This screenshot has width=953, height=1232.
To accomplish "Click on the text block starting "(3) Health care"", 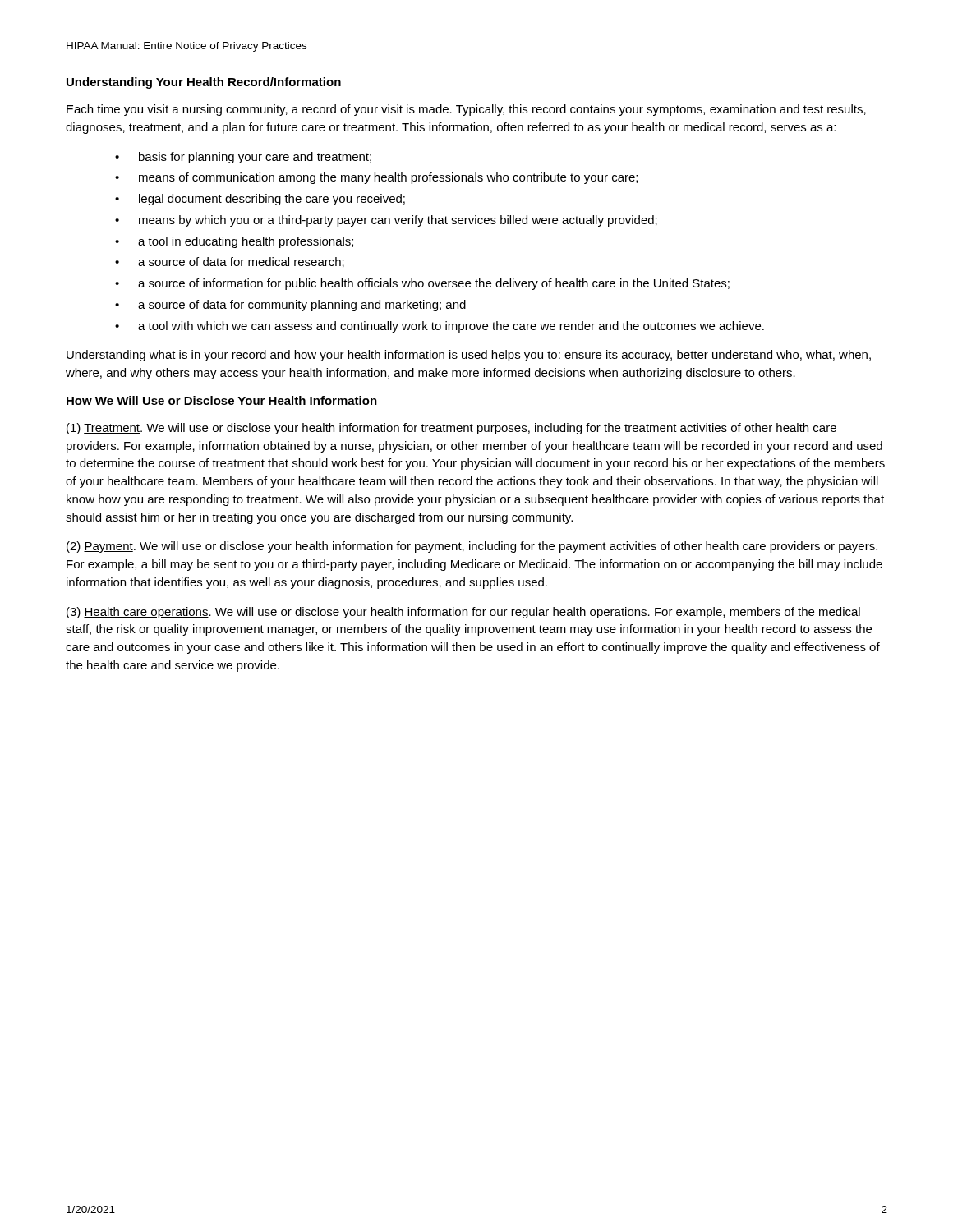I will pyautogui.click(x=473, y=638).
